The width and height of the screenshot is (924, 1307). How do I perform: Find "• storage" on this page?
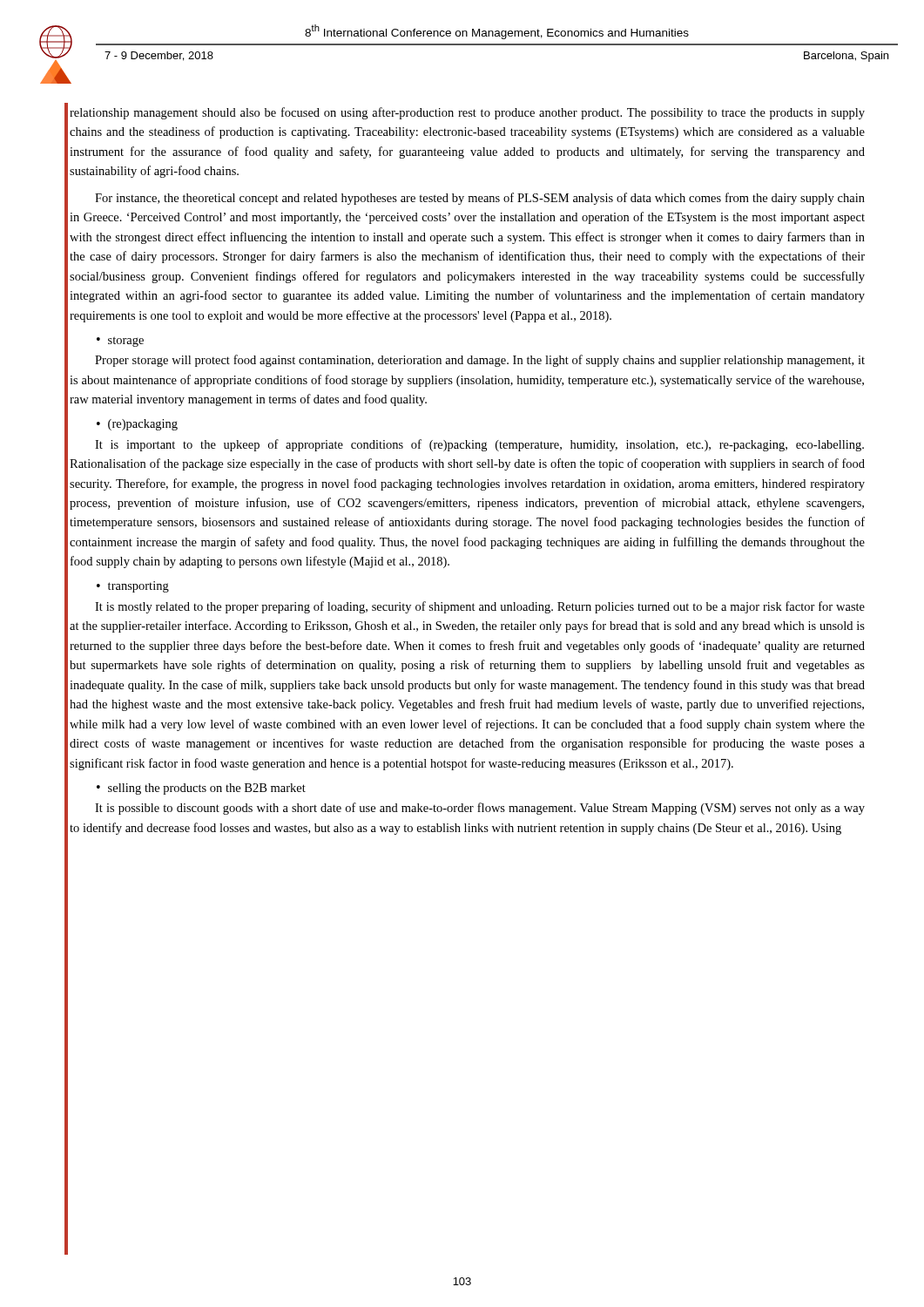click(120, 340)
